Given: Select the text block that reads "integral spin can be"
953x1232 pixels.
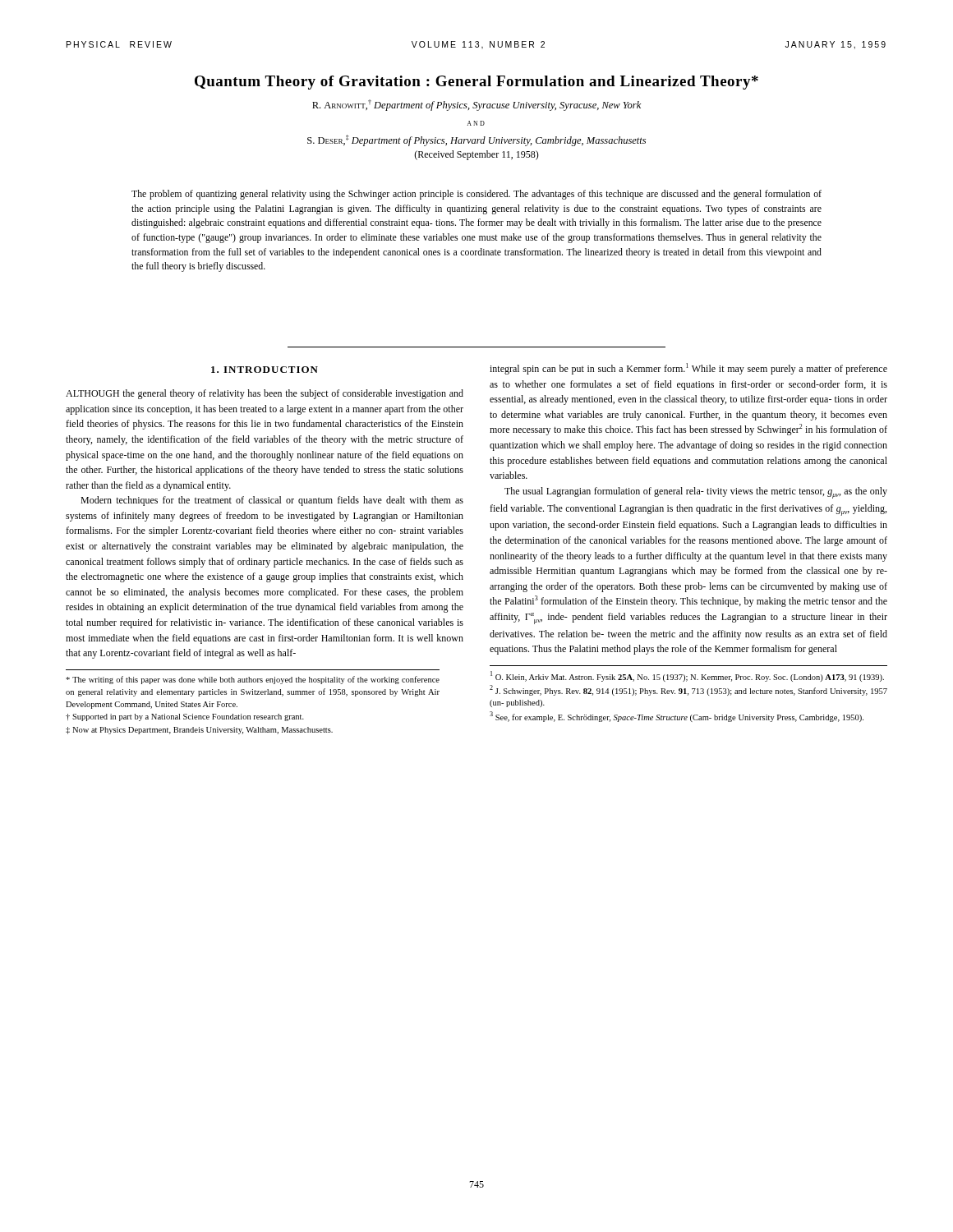Looking at the screenshot, I should click(x=688, y=509).
